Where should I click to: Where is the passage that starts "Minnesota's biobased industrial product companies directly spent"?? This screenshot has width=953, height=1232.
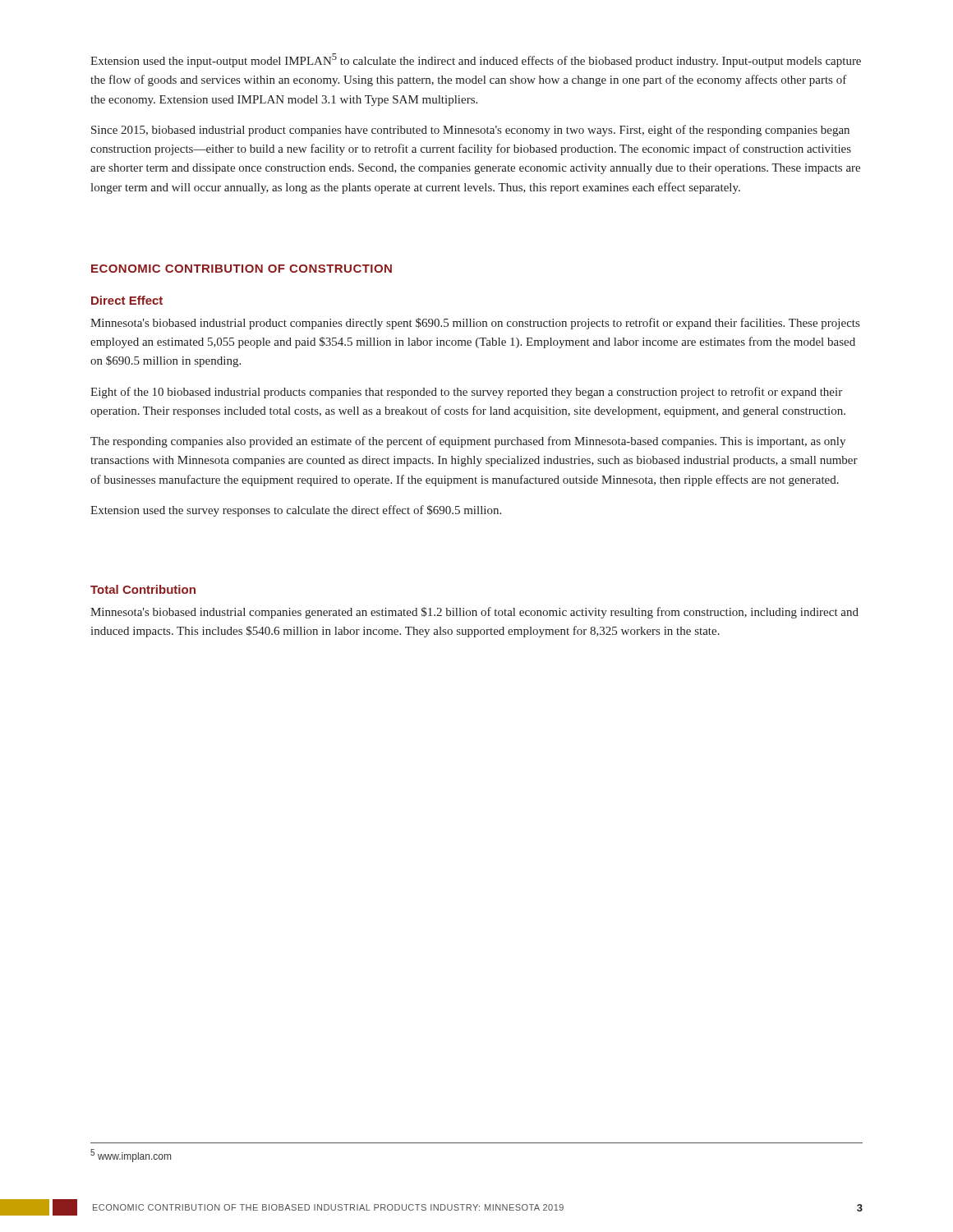click(x=475, y=342)
